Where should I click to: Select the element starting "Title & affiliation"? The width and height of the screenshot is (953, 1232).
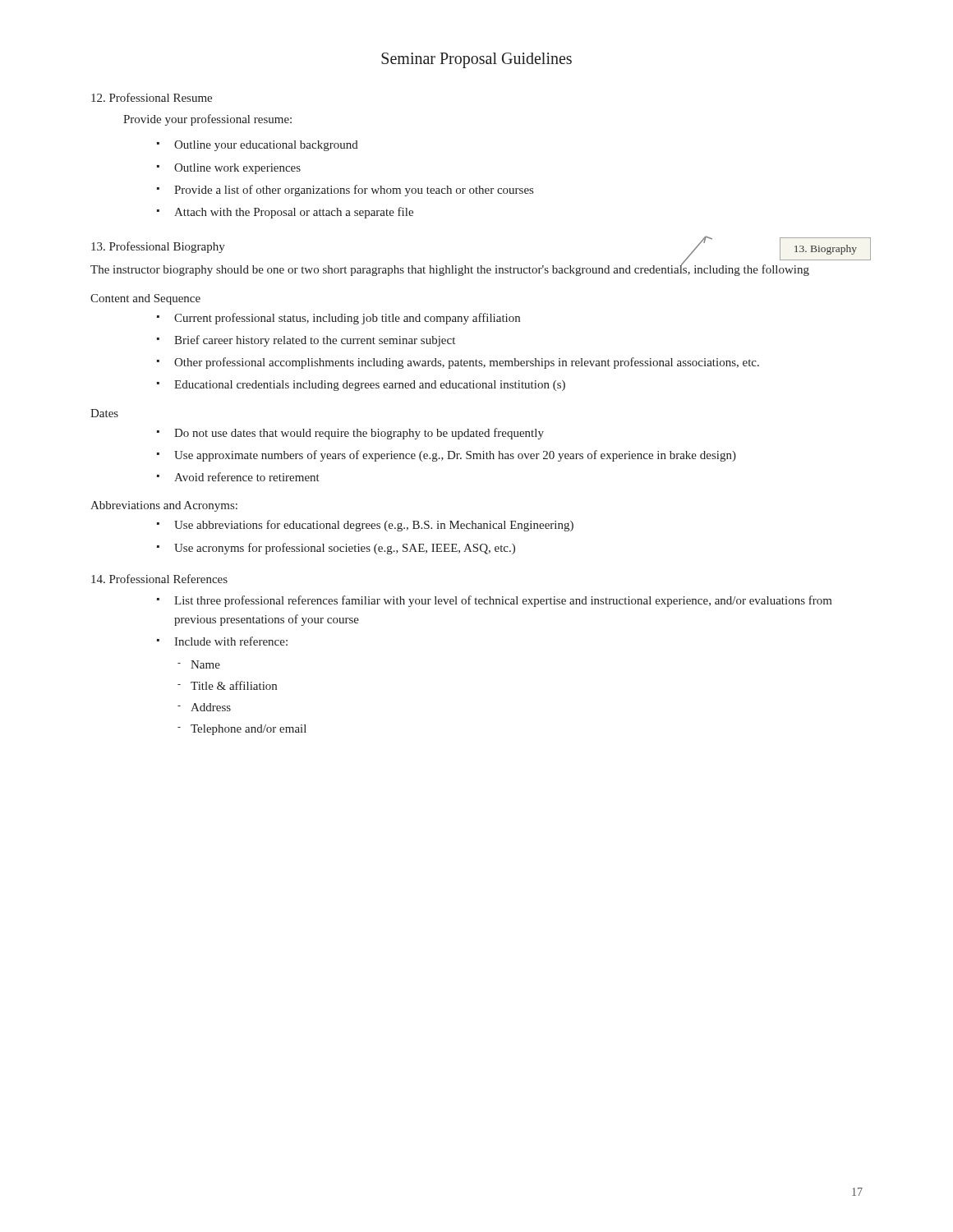(x=234, y=686)
